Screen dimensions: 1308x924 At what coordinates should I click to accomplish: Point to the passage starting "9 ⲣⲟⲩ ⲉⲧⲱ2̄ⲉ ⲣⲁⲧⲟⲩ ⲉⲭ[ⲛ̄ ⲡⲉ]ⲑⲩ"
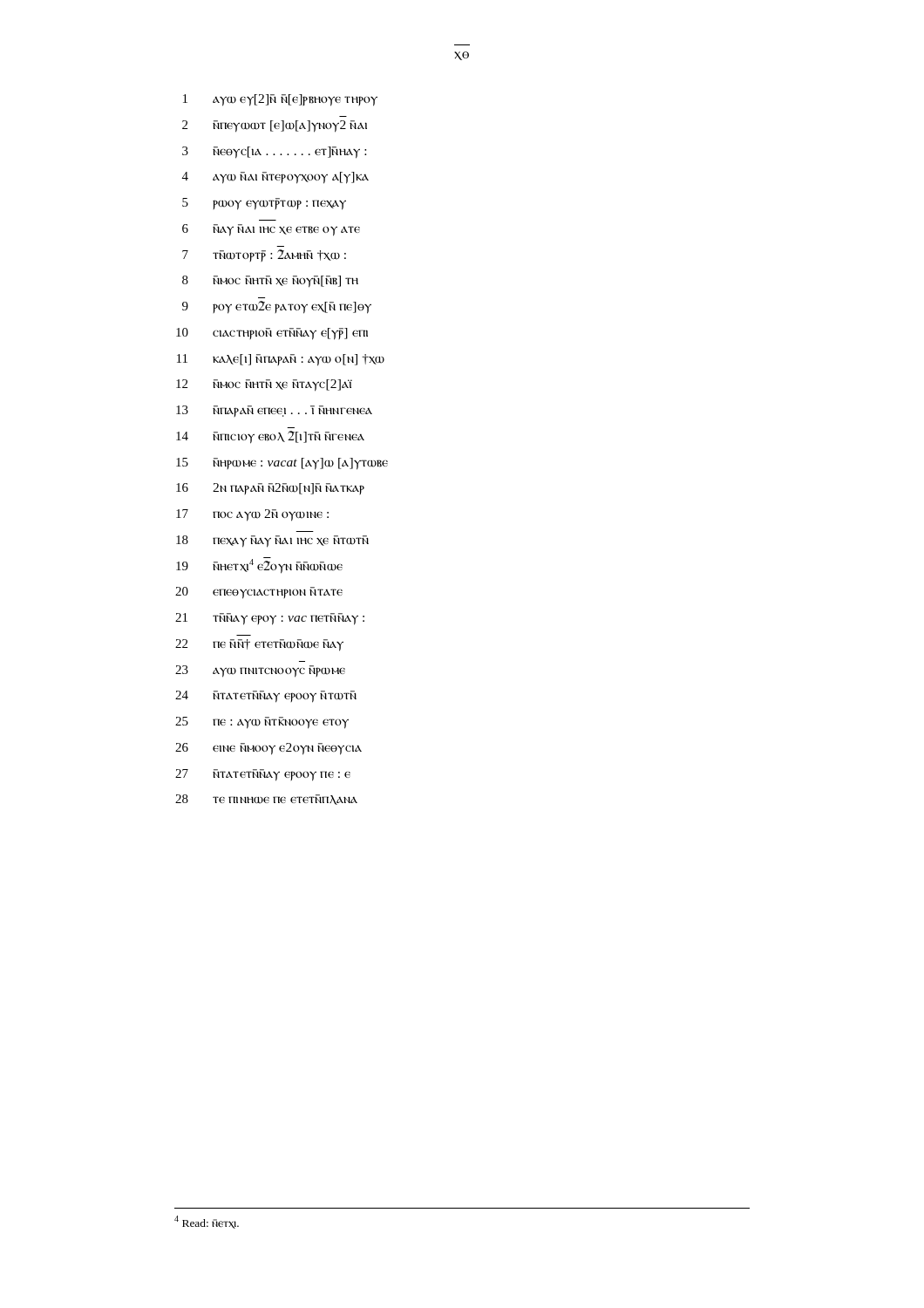click(264, 306)
